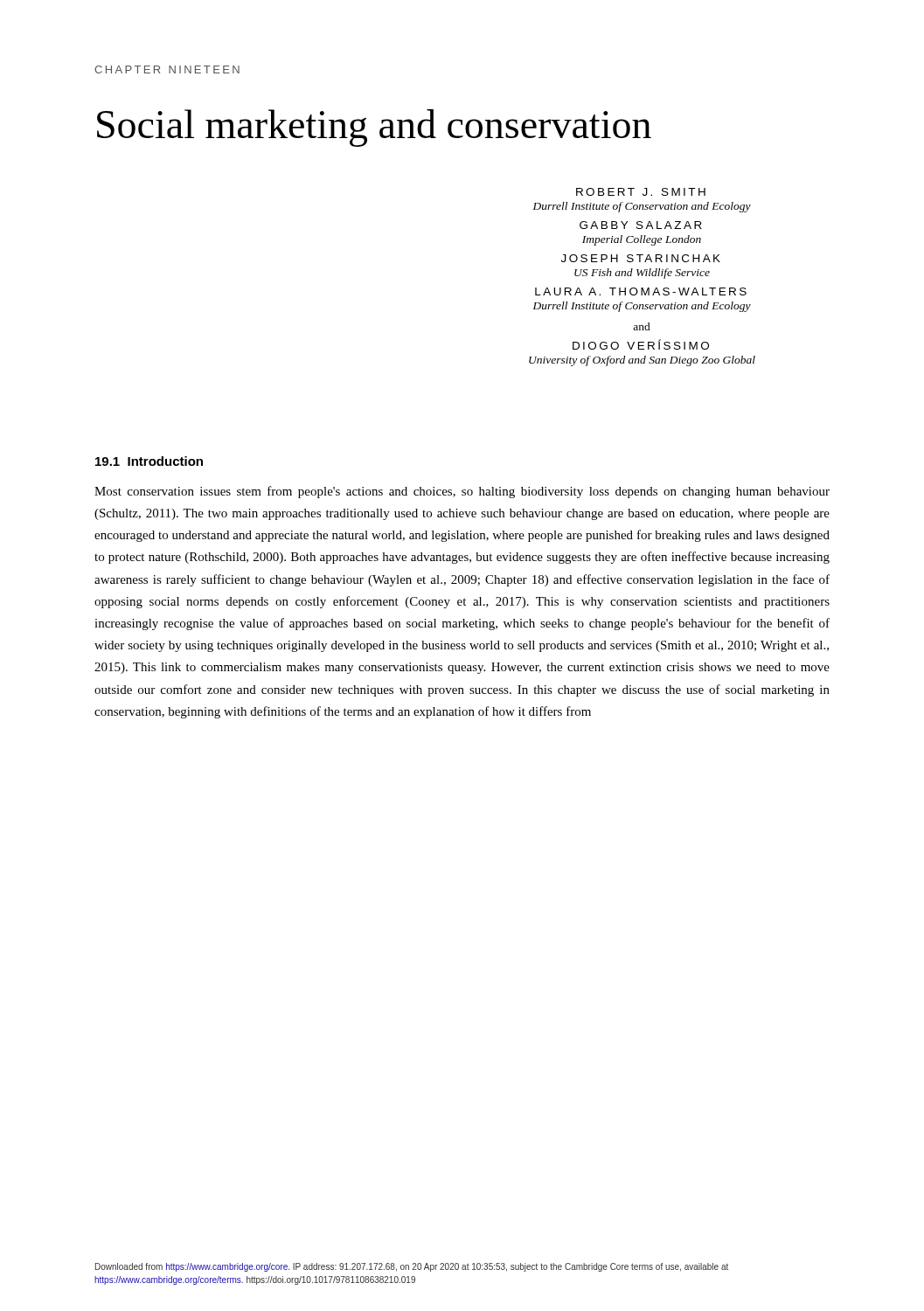Locate the text starting "Social marketing and conservation"
Screen dimensions: 1311x924
point(373,125)
